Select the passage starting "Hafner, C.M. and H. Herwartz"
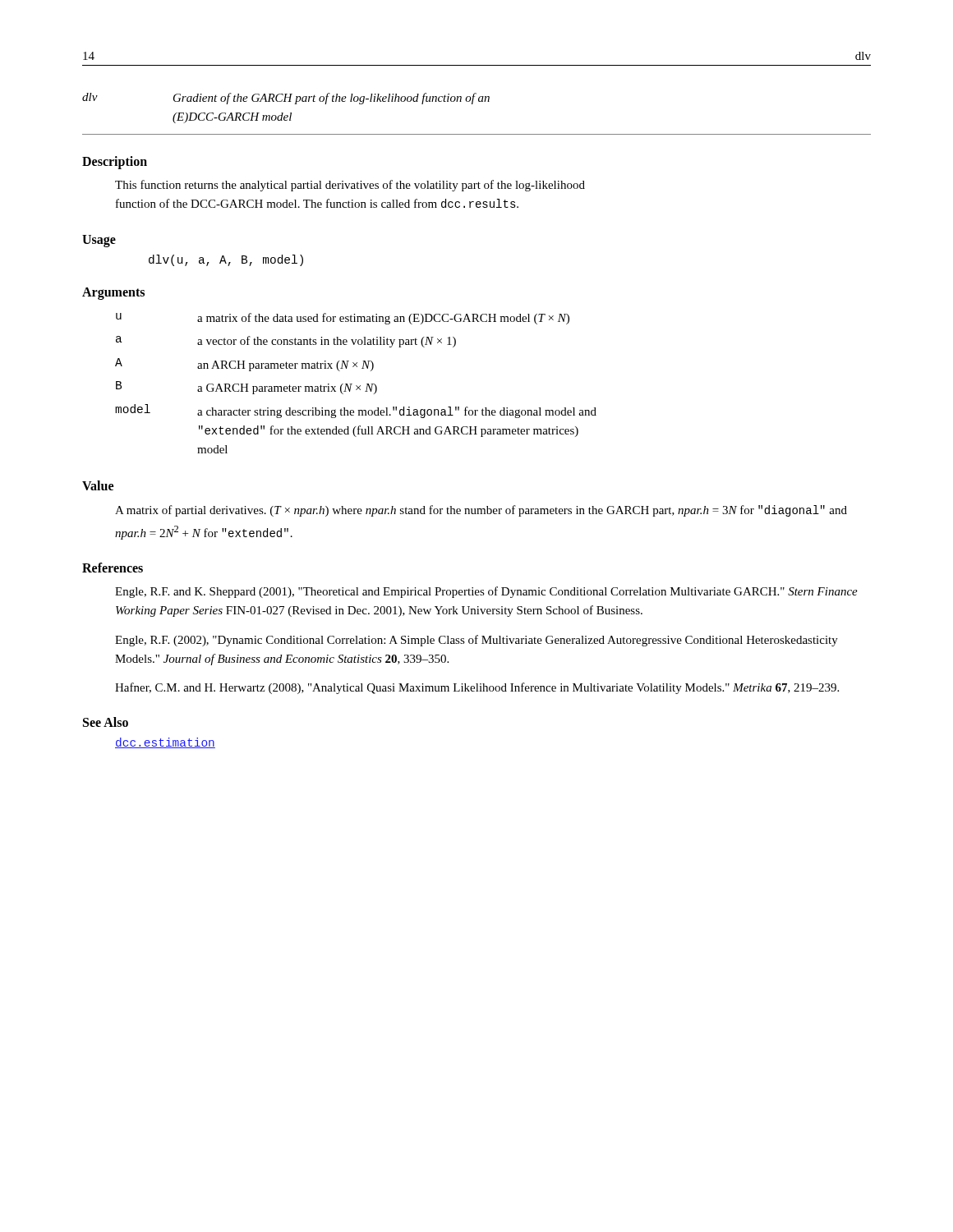This screenshot has width=953, height=1232. click(477, 688)
